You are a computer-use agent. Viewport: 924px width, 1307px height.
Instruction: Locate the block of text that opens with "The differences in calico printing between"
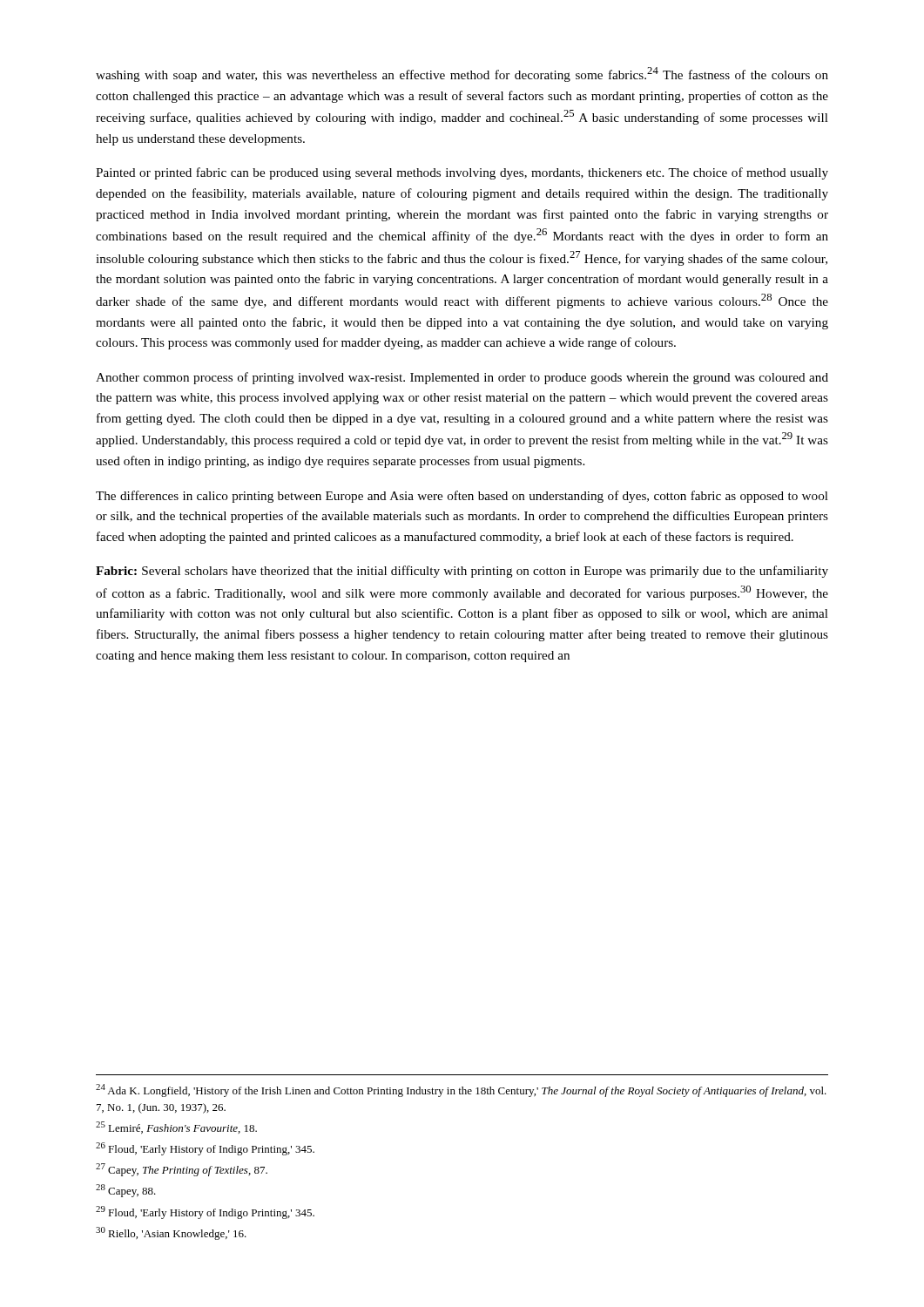coord(462,516)
